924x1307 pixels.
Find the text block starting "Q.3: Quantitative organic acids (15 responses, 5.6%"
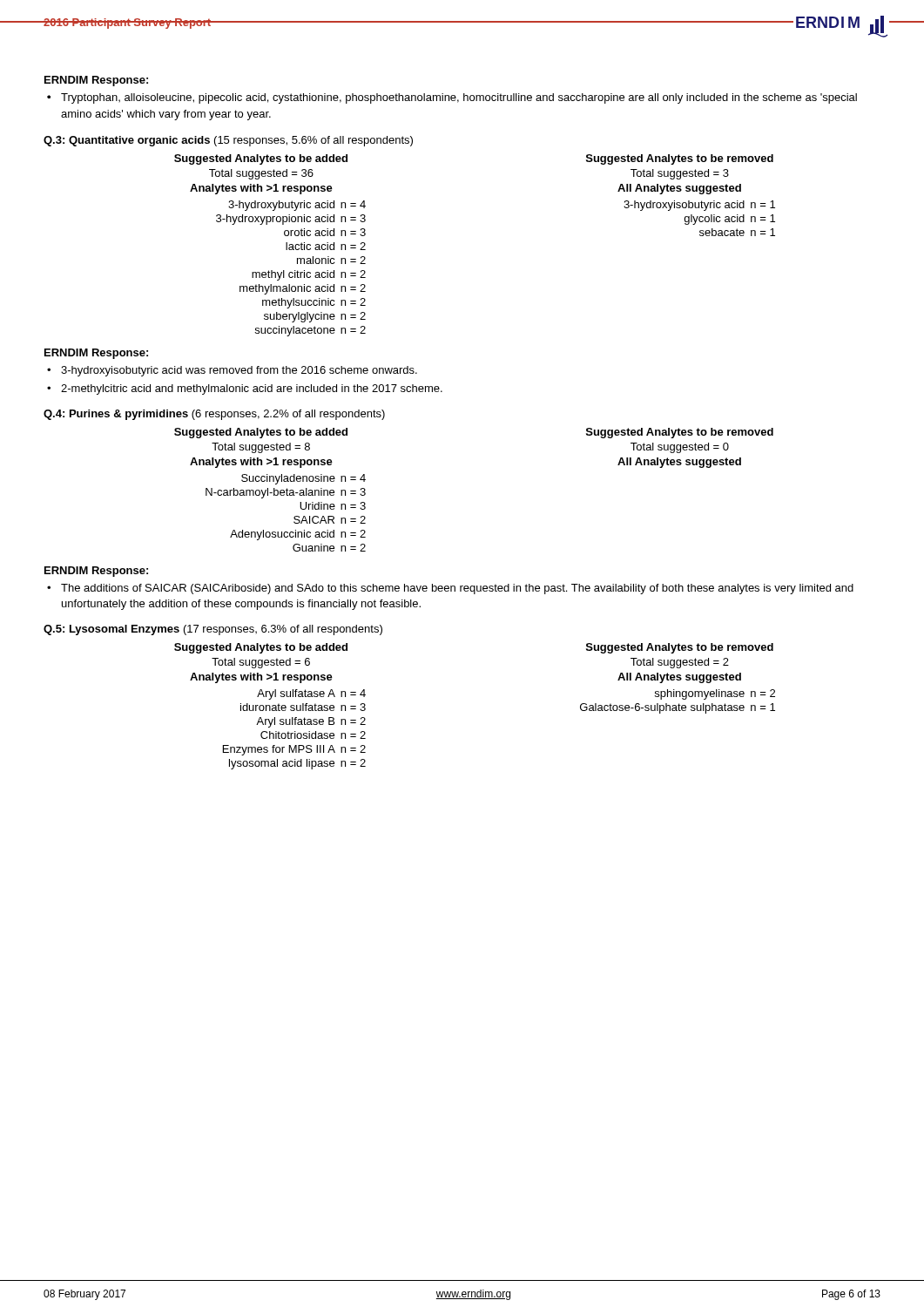tap(229, 140)
